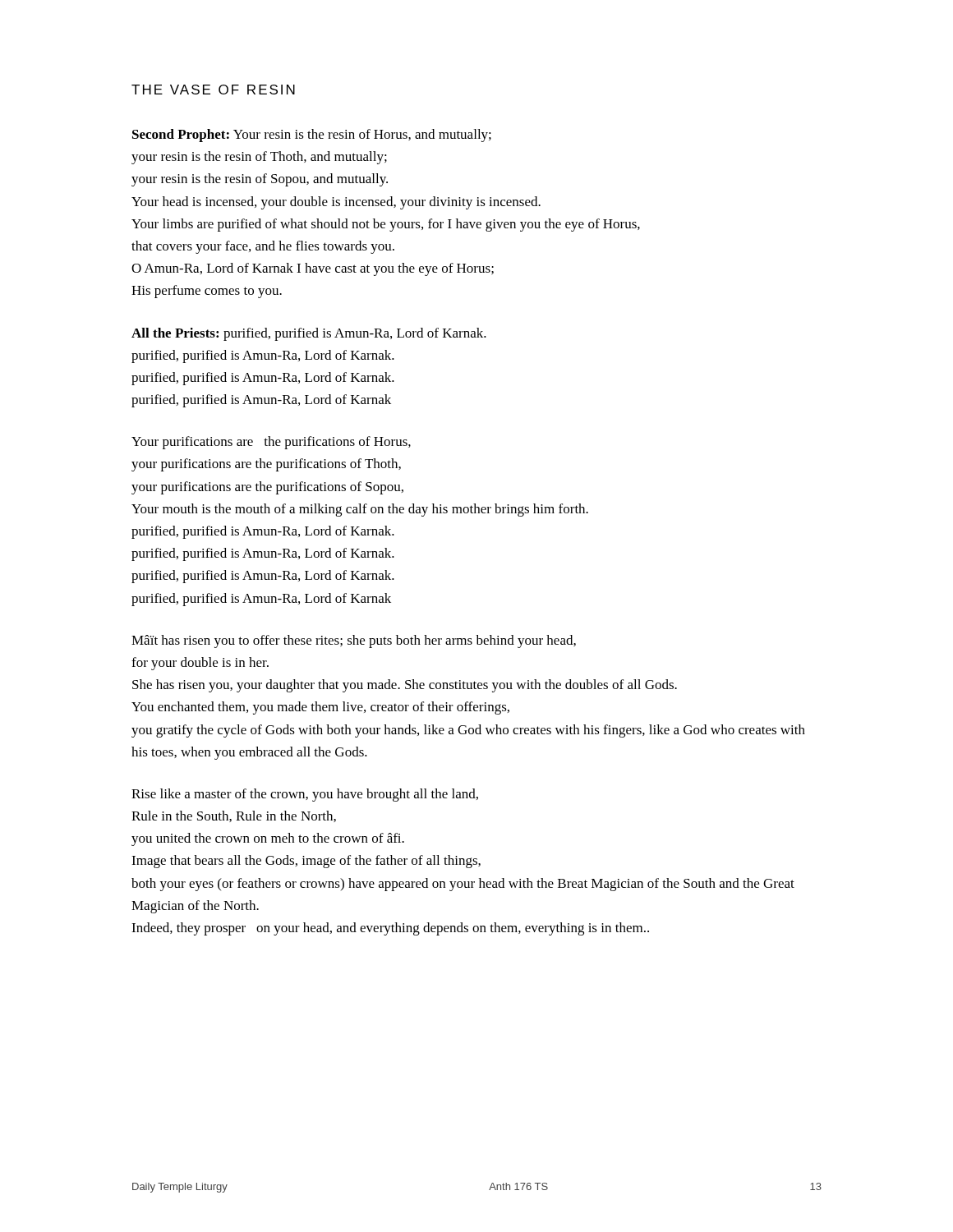
Task: Point to the block beginning "Your purifications are the purifications of Horus,"
Action: (476, 520)
